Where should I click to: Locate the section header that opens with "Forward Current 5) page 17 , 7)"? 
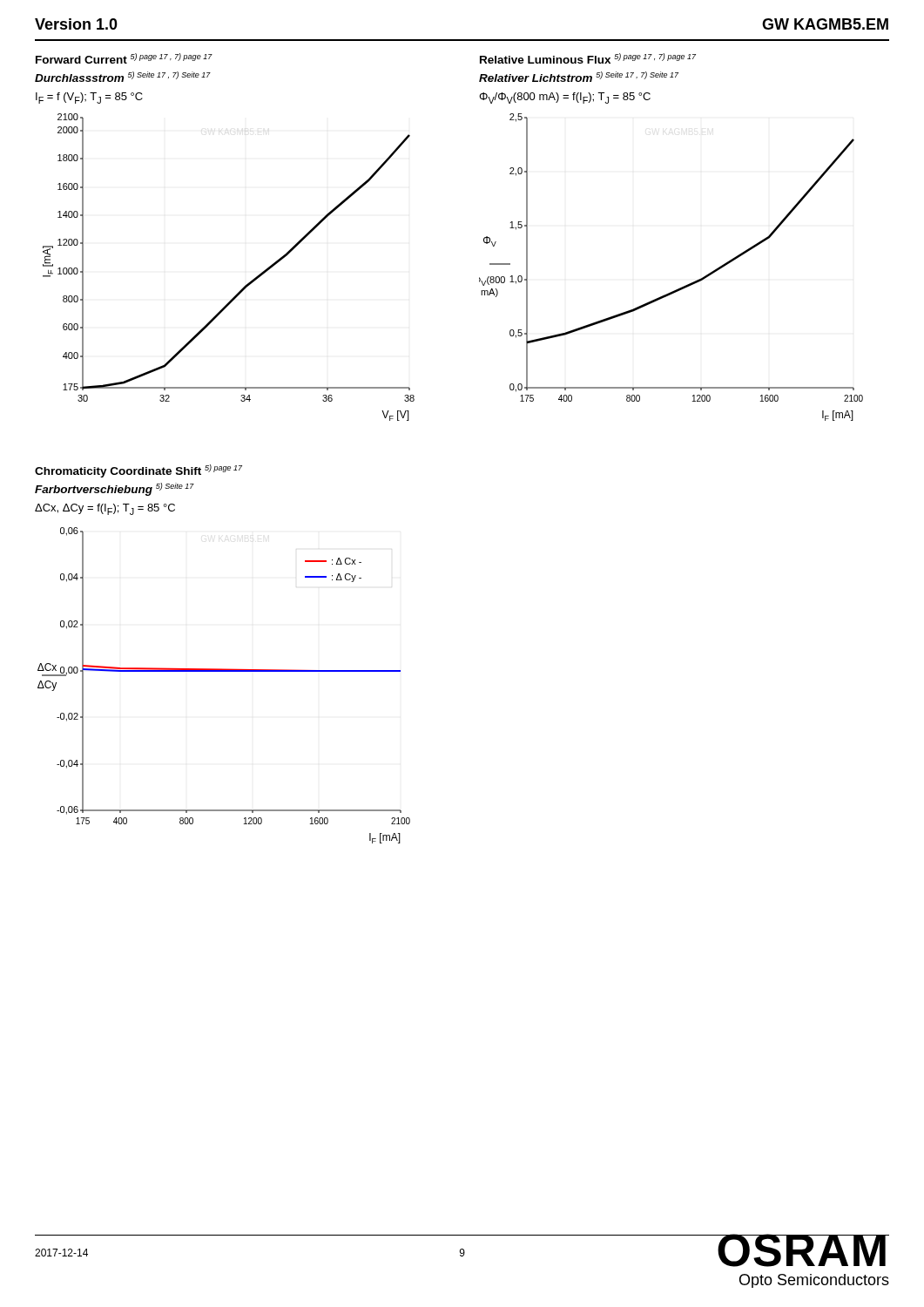coord(123,78)
